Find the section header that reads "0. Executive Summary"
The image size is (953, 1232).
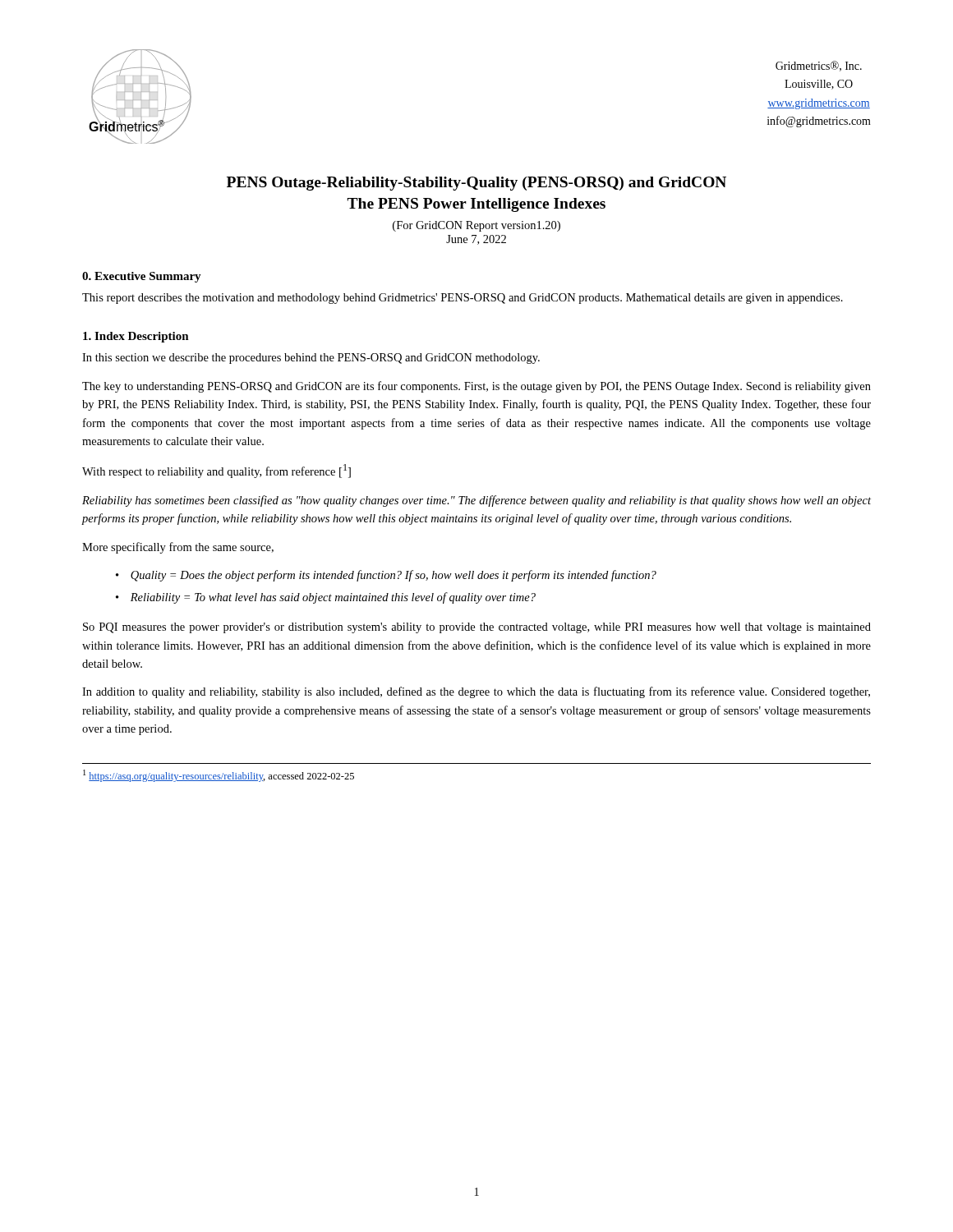pyautogui.click(x=142, y=276)
